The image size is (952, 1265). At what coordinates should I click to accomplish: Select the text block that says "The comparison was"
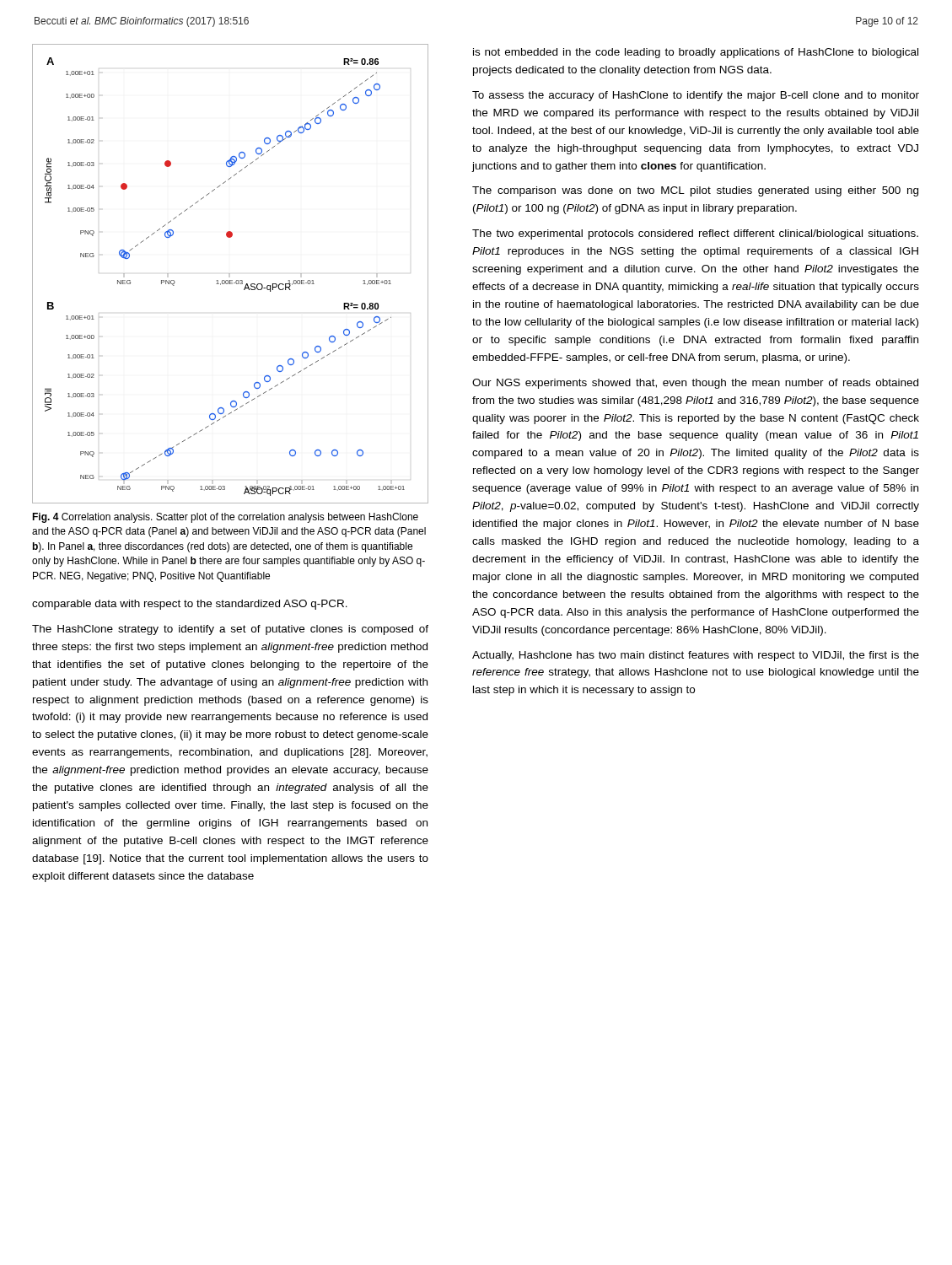tap(696, 199)
